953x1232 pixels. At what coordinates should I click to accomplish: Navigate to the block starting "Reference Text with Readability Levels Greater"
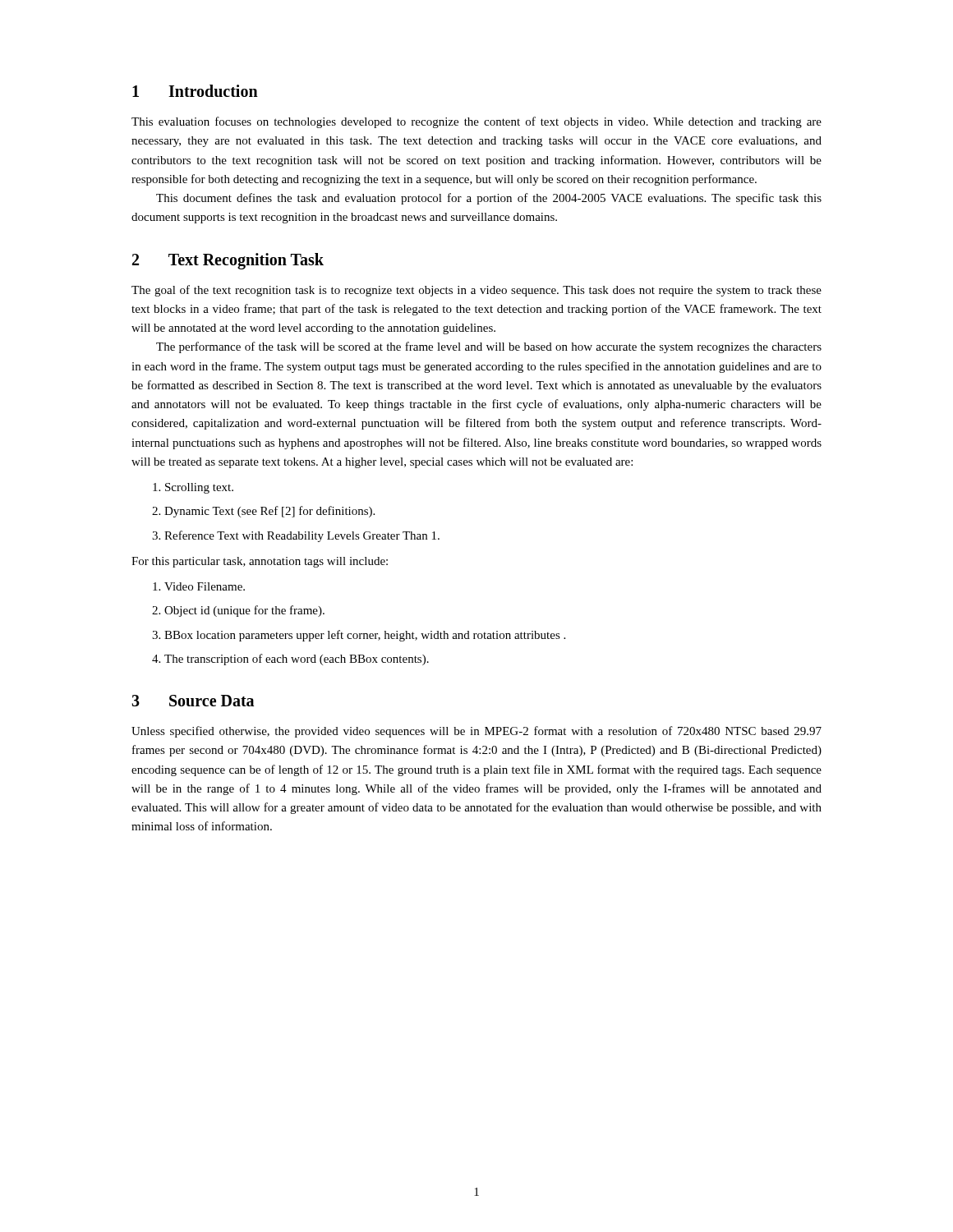click(302, 535)
